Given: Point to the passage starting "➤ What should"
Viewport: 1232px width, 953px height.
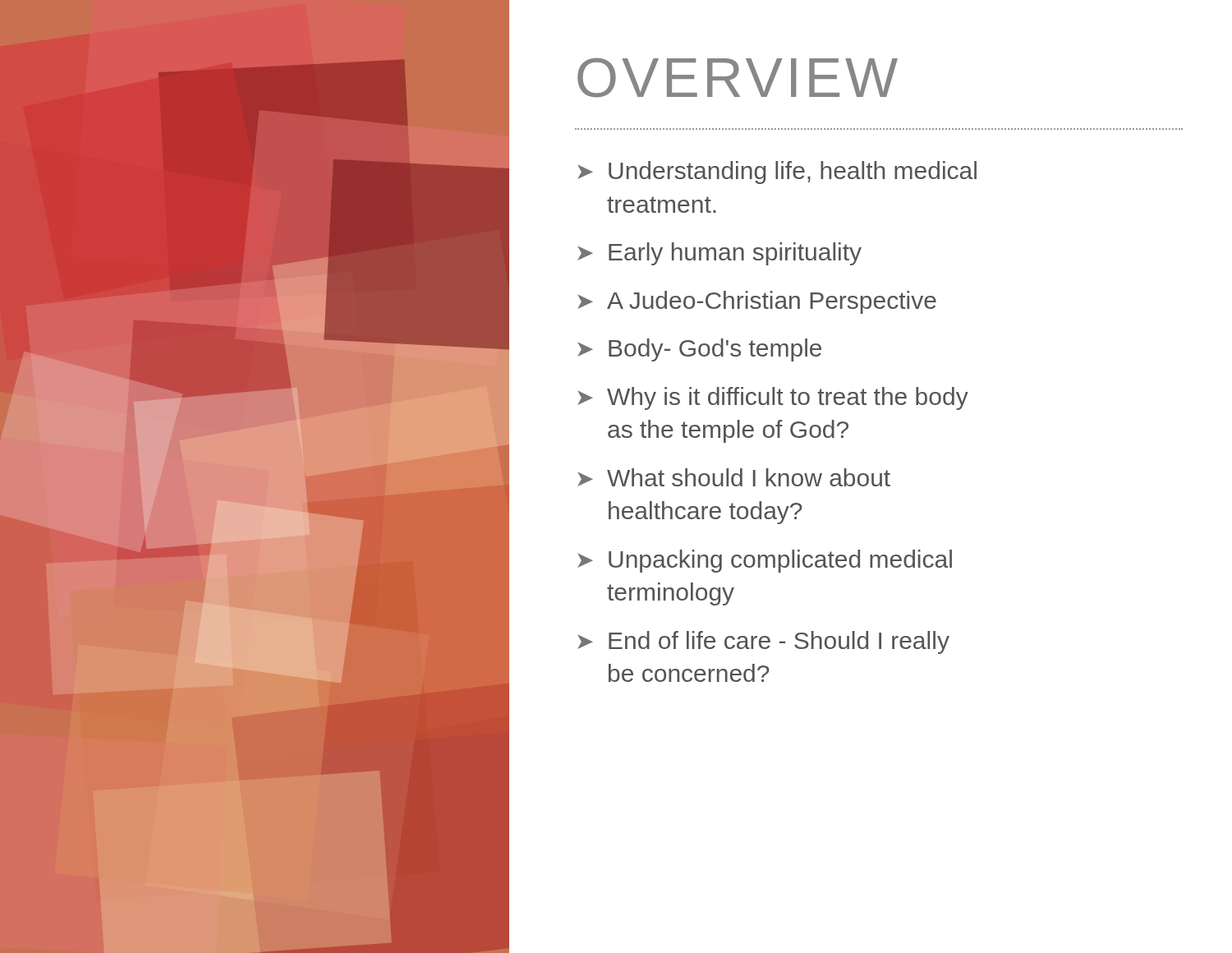Looking at the screenshot, I should [879, 495].
